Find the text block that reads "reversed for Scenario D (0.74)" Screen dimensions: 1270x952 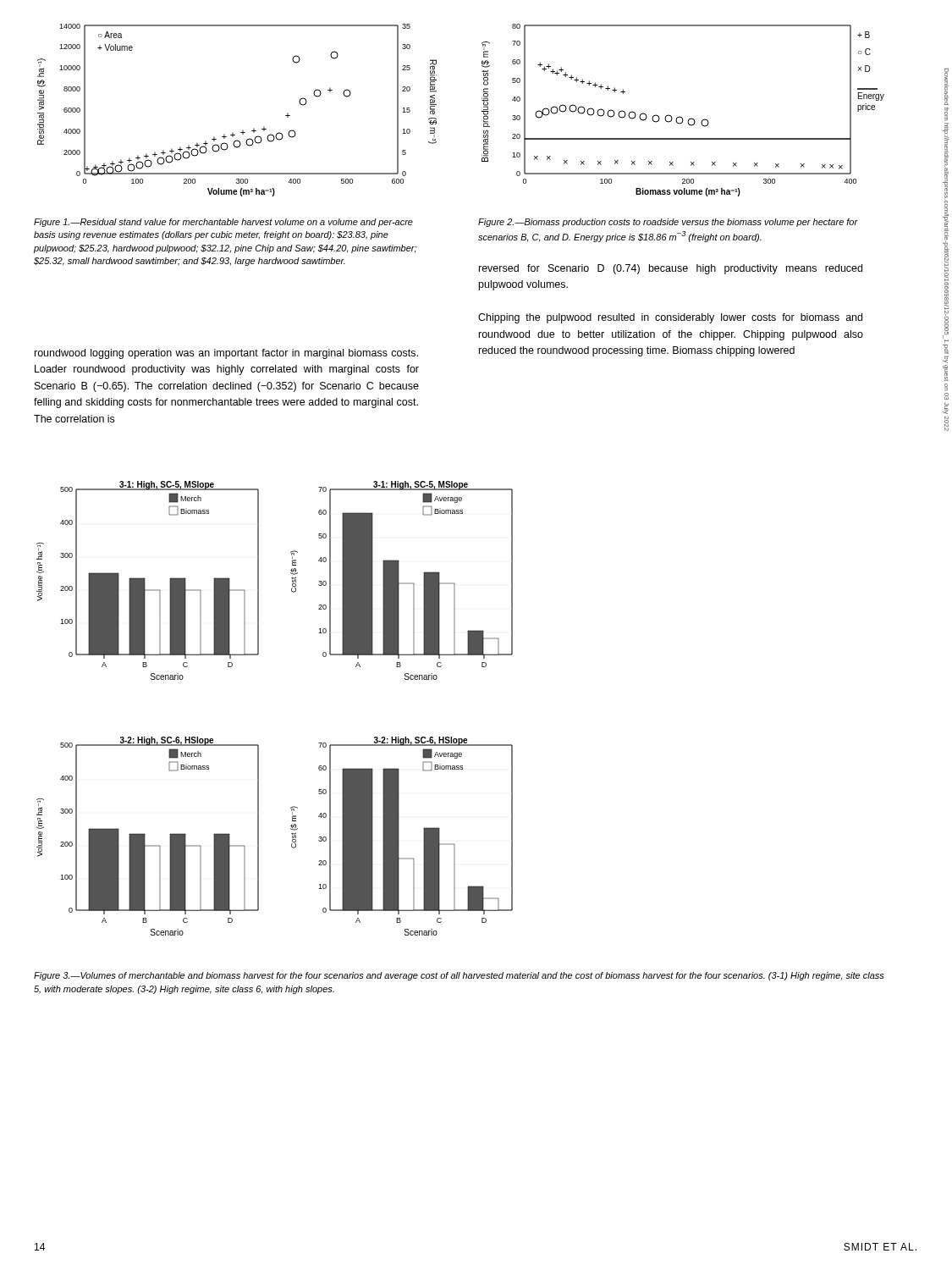coord(671,309)
